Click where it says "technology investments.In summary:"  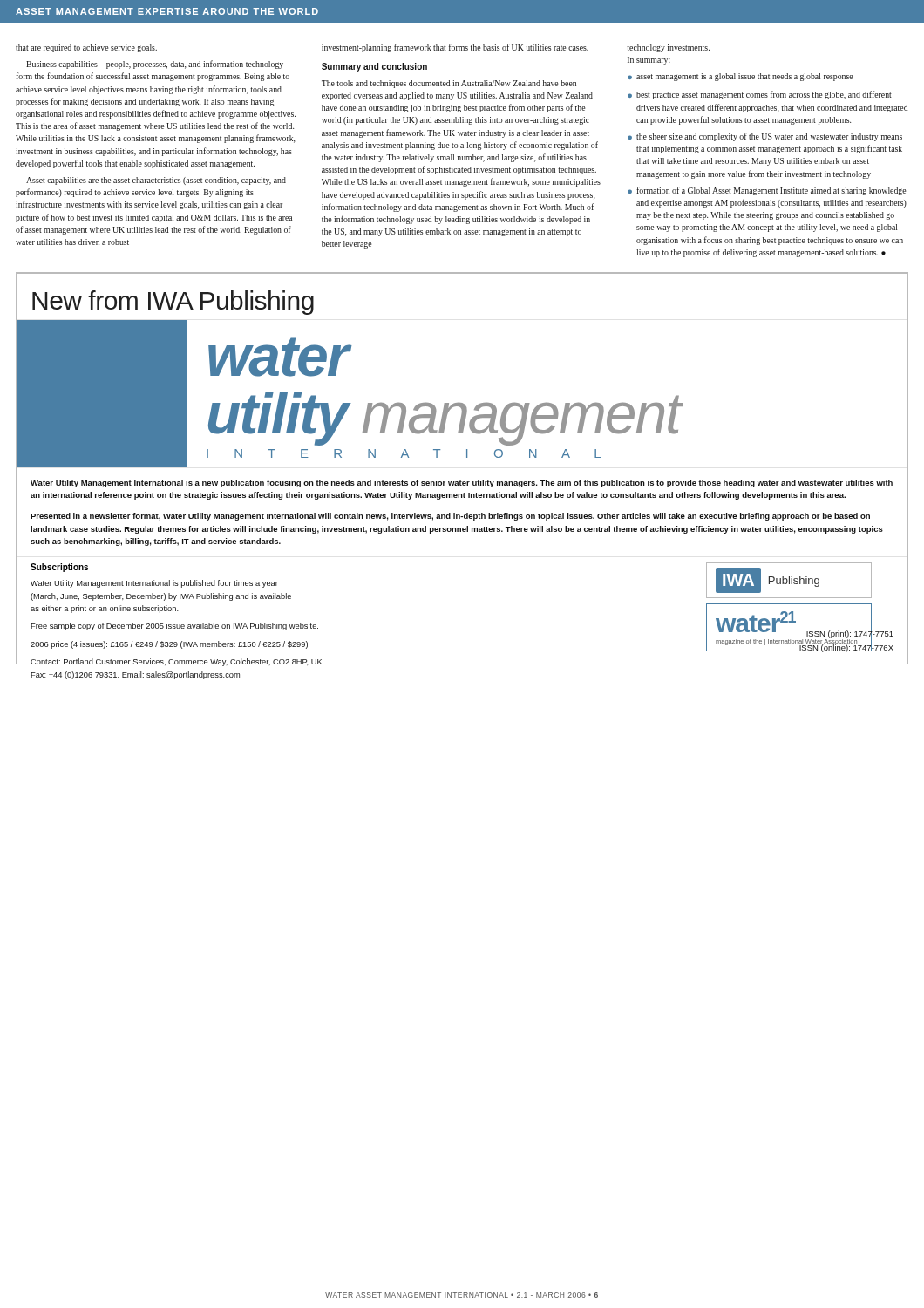(668, 48)
